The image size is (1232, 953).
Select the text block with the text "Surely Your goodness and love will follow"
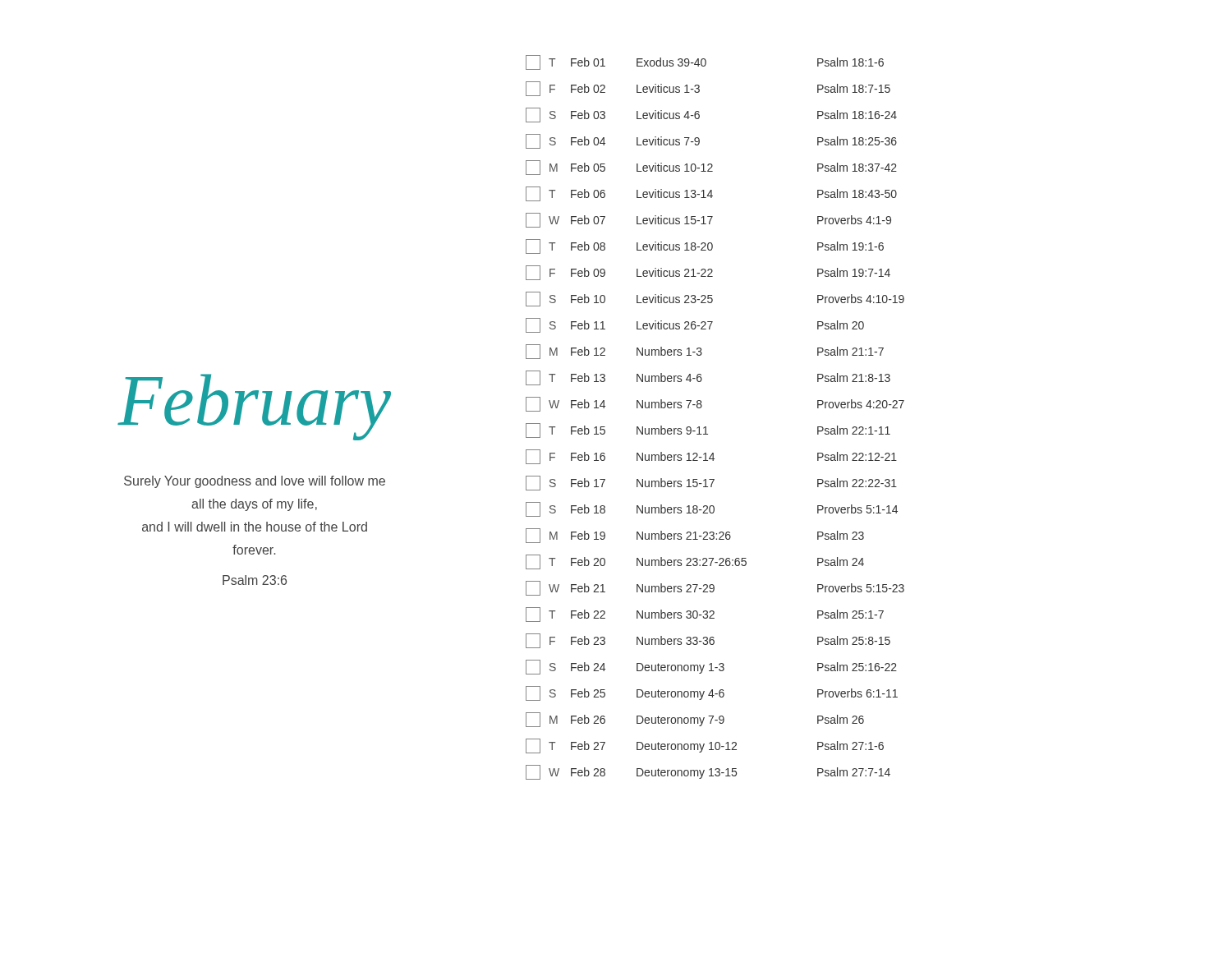click(x=255, y=516)
